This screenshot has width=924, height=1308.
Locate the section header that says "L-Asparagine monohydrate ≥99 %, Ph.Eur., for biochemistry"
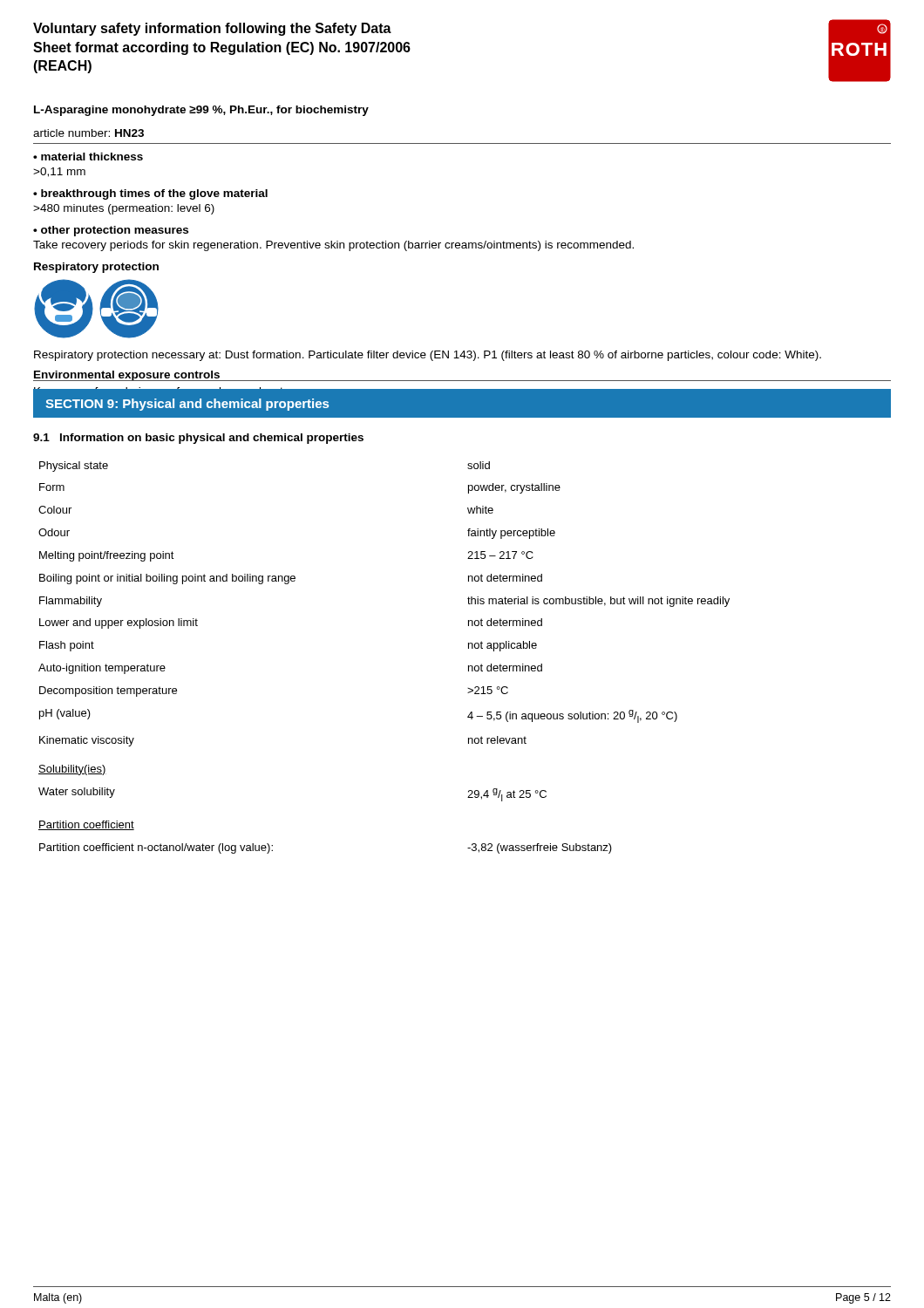point(201,109)
